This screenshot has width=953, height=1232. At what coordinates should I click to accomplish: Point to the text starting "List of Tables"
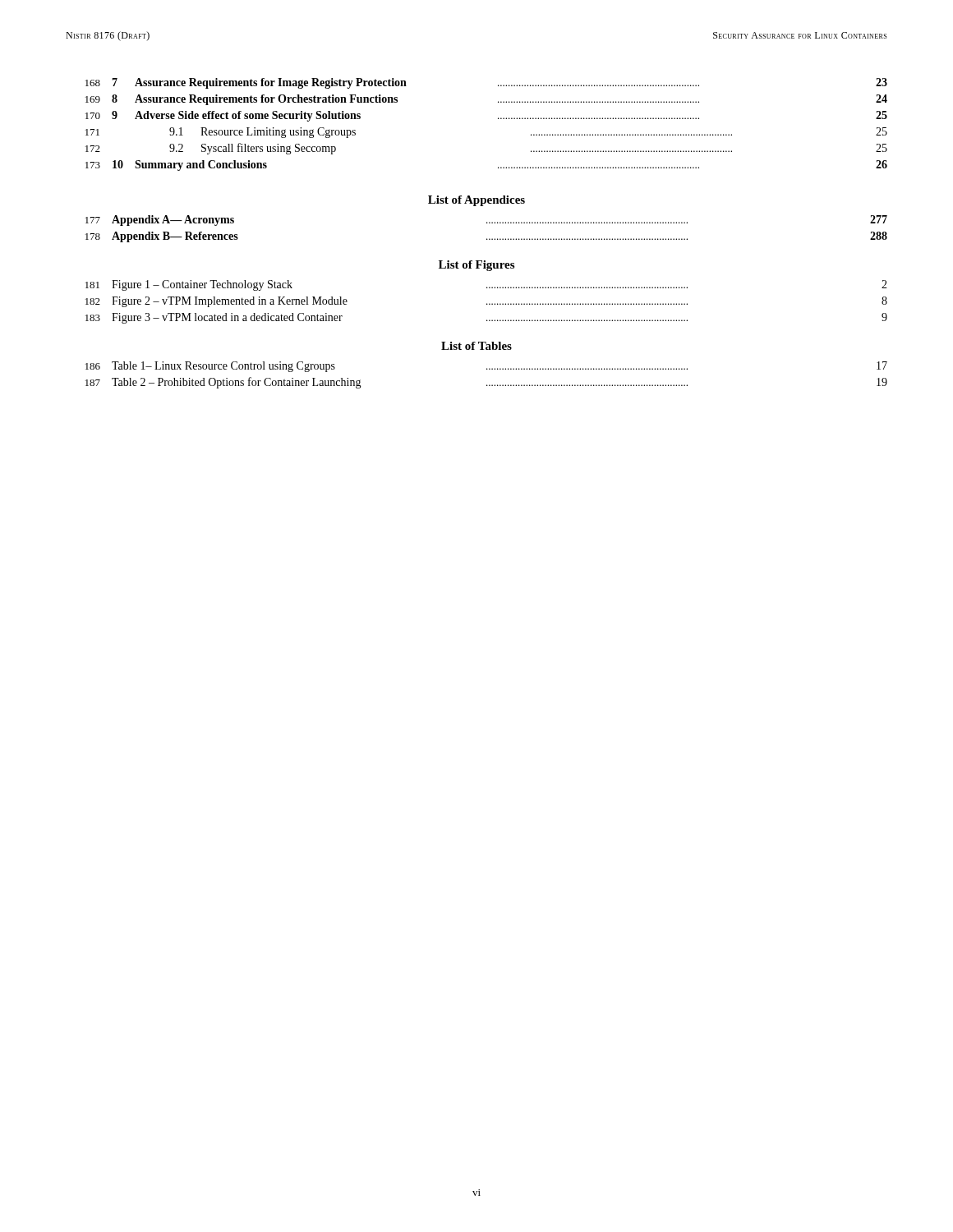click(476, 346)
